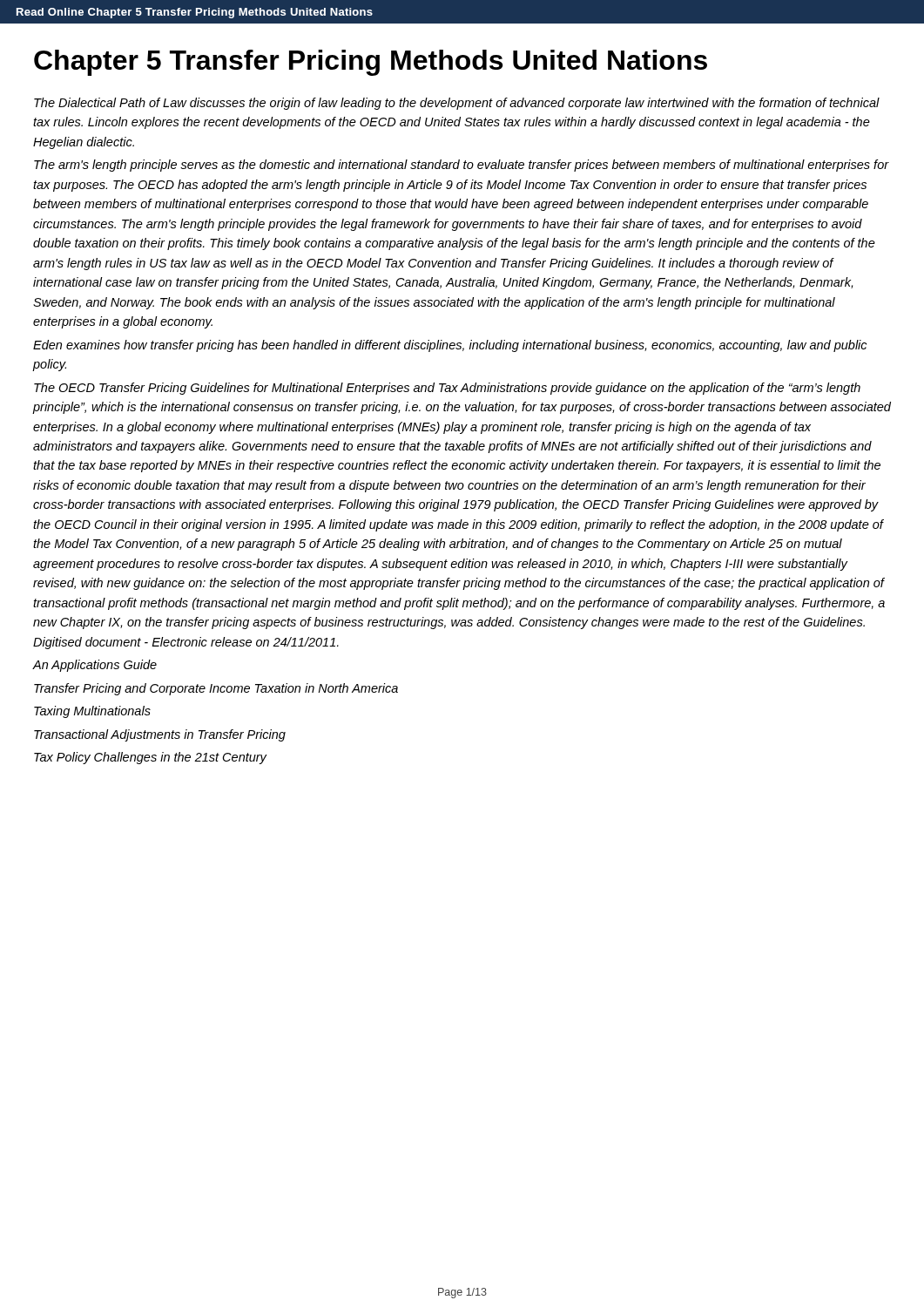Viewport: 924px width, 1307px height.
Task: Find the block starting "An Applications Guide"
Action: click(95, 665)
